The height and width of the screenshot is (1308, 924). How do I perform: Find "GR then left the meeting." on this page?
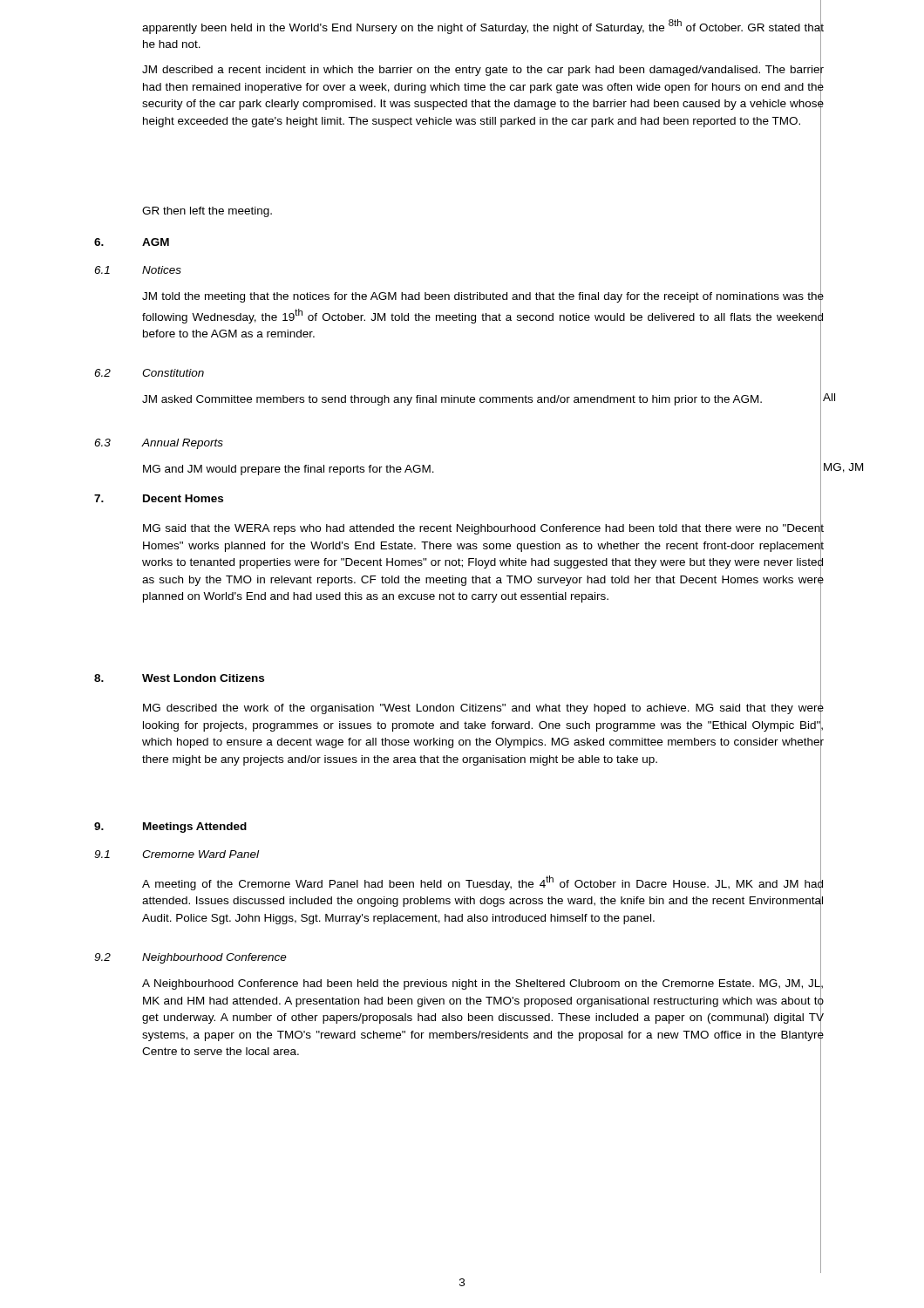(x=212, y=211)
